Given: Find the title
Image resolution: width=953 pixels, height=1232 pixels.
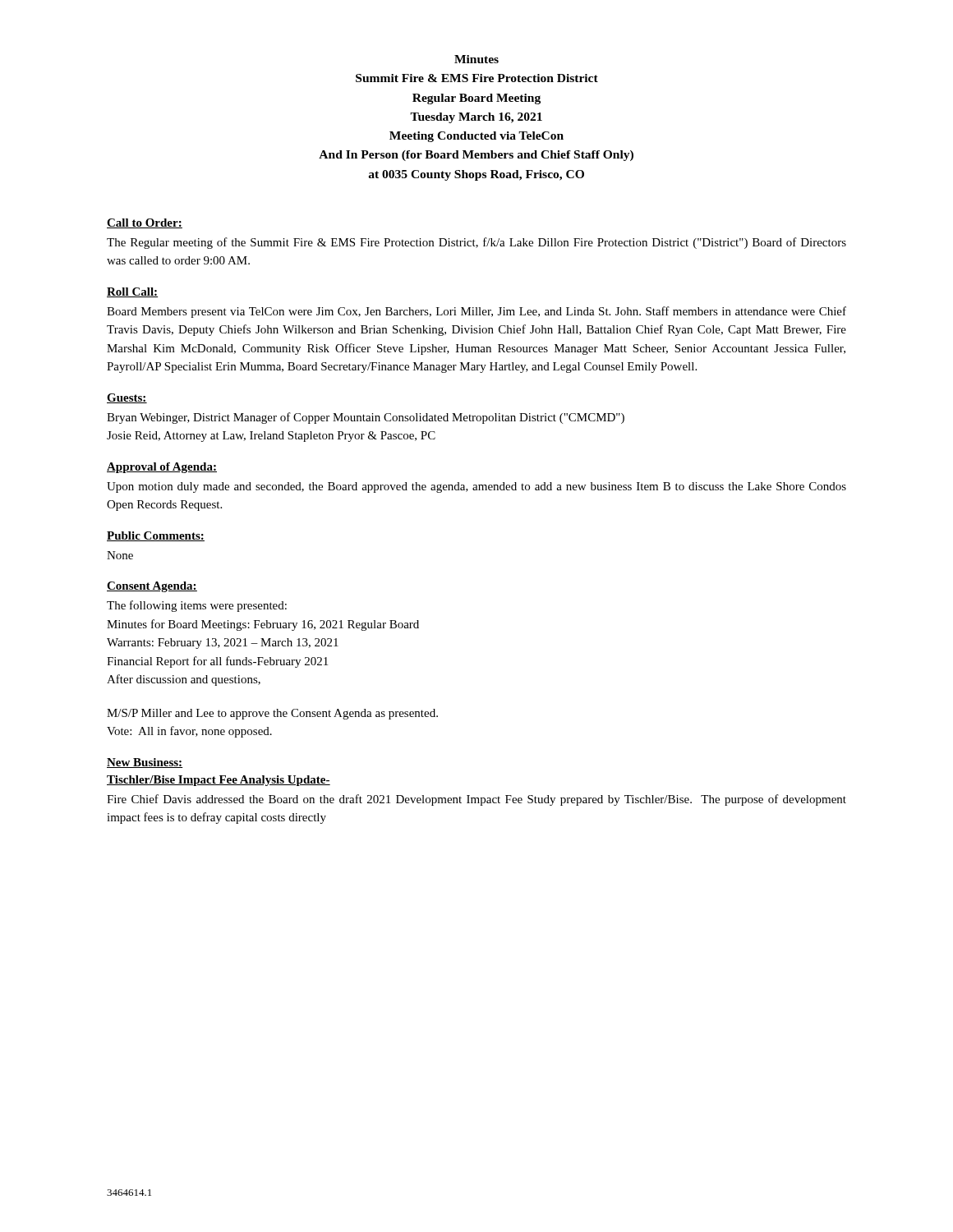Looking at the screenshot, I should pyautogui.click(x=476, y=116).
